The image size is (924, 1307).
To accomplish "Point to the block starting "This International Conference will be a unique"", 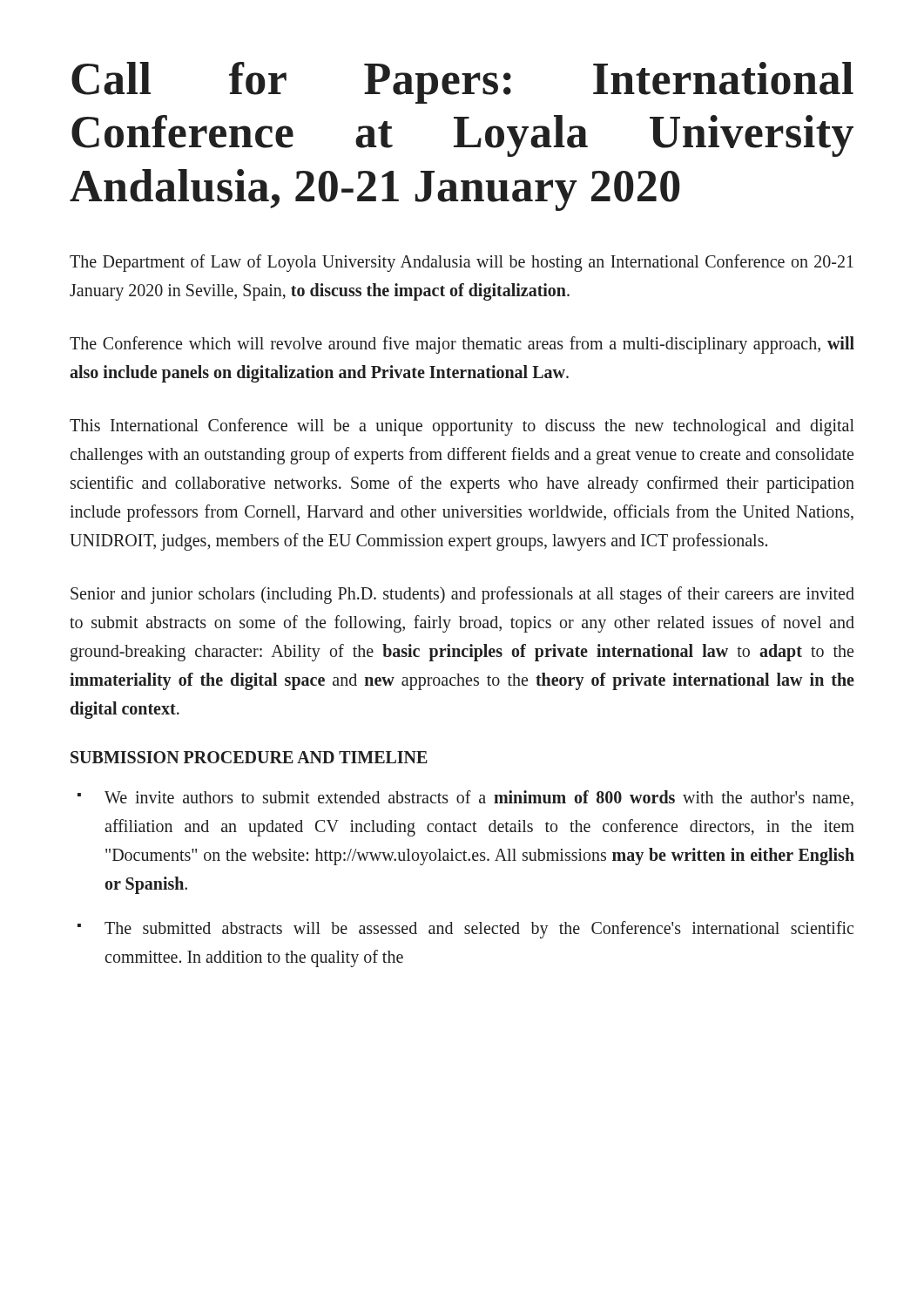I will (x=462, y=483).
